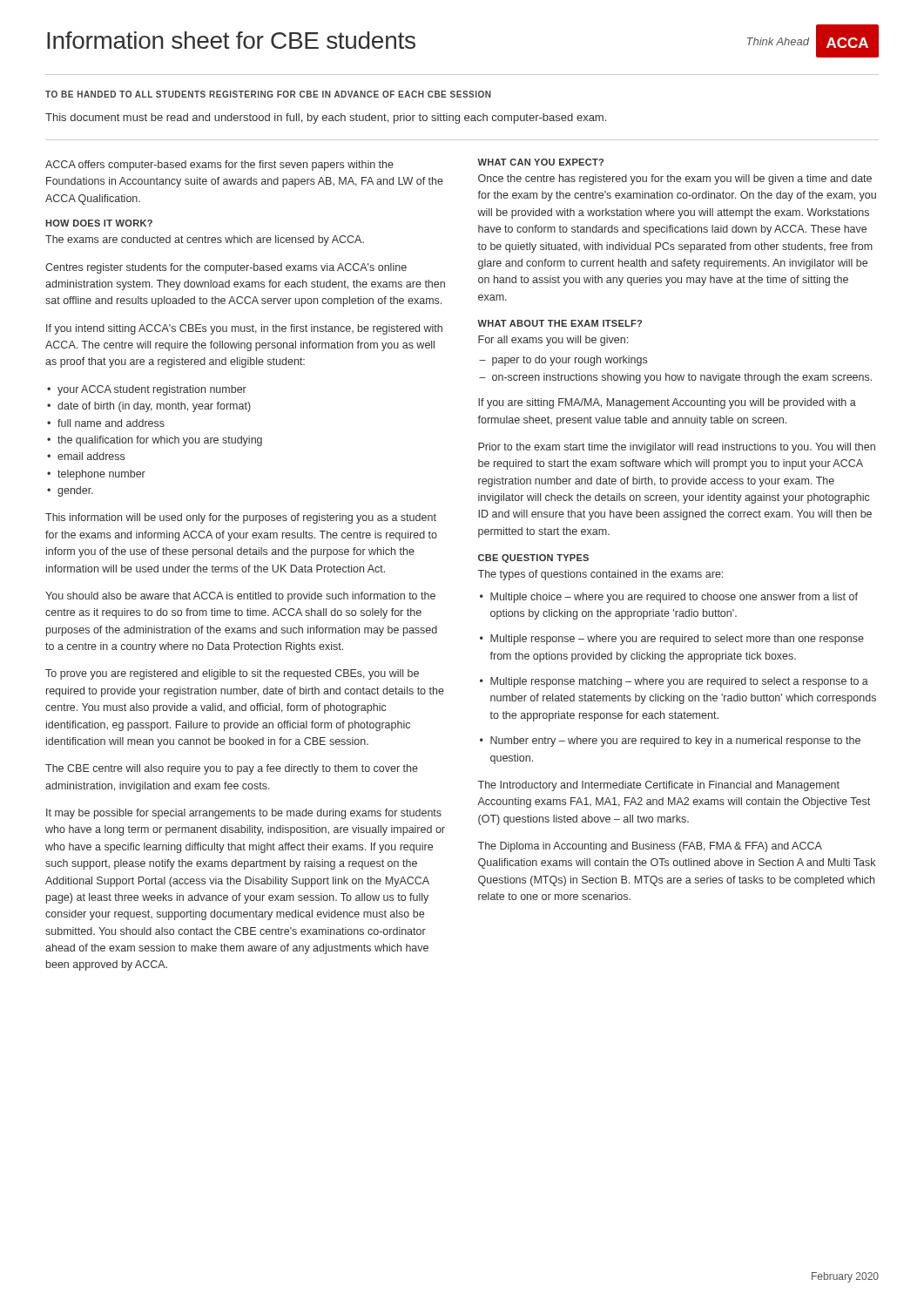Viewport: 924px width, 1307px height.
Task: Find the region starting "If you are sitting FMA/MA,"
Action: 667,411
